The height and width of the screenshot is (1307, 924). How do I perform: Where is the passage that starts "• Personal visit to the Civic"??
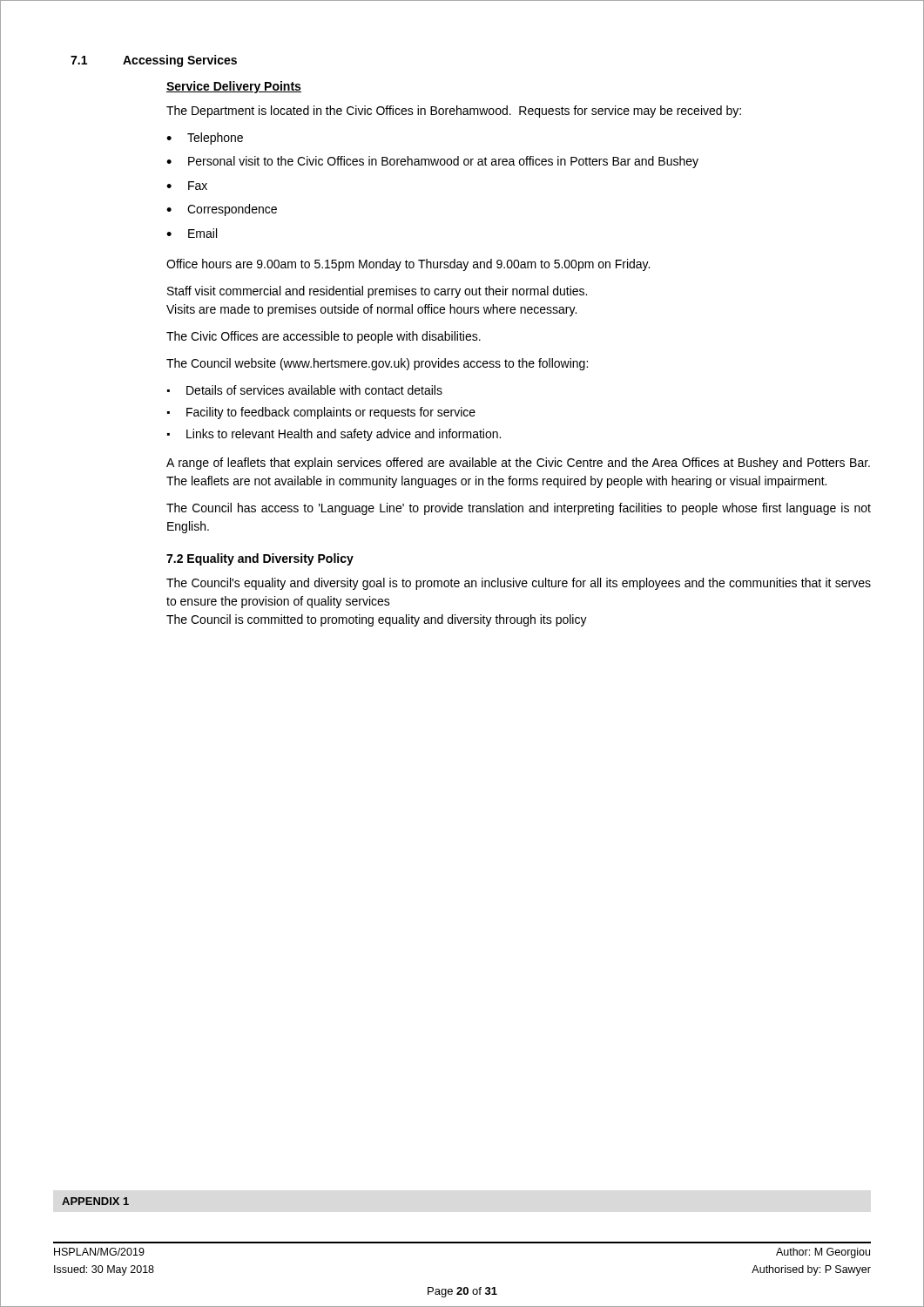click(x=432, y=163)
